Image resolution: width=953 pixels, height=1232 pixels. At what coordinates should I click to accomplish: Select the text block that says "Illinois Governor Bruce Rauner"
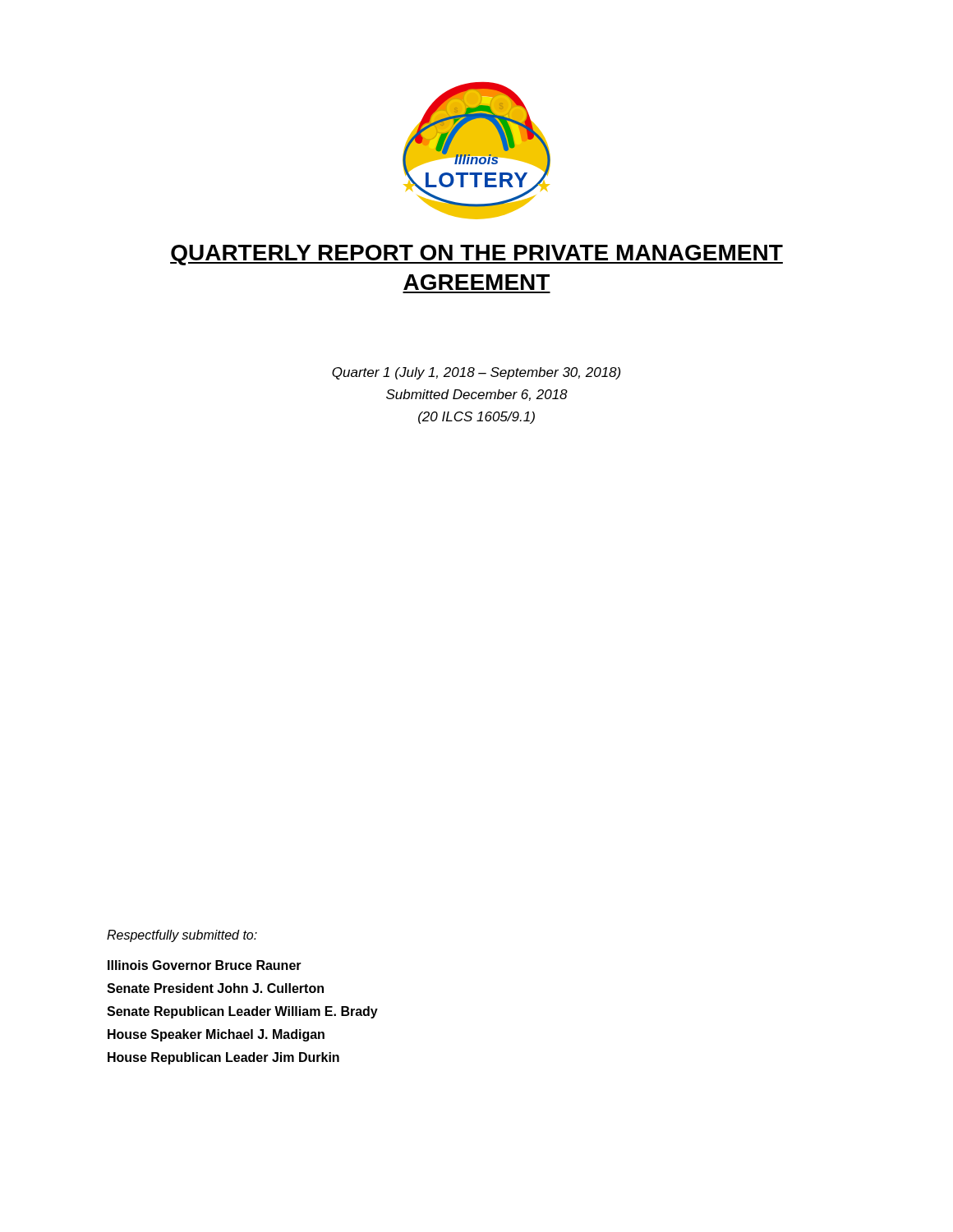pos(242,1011)
